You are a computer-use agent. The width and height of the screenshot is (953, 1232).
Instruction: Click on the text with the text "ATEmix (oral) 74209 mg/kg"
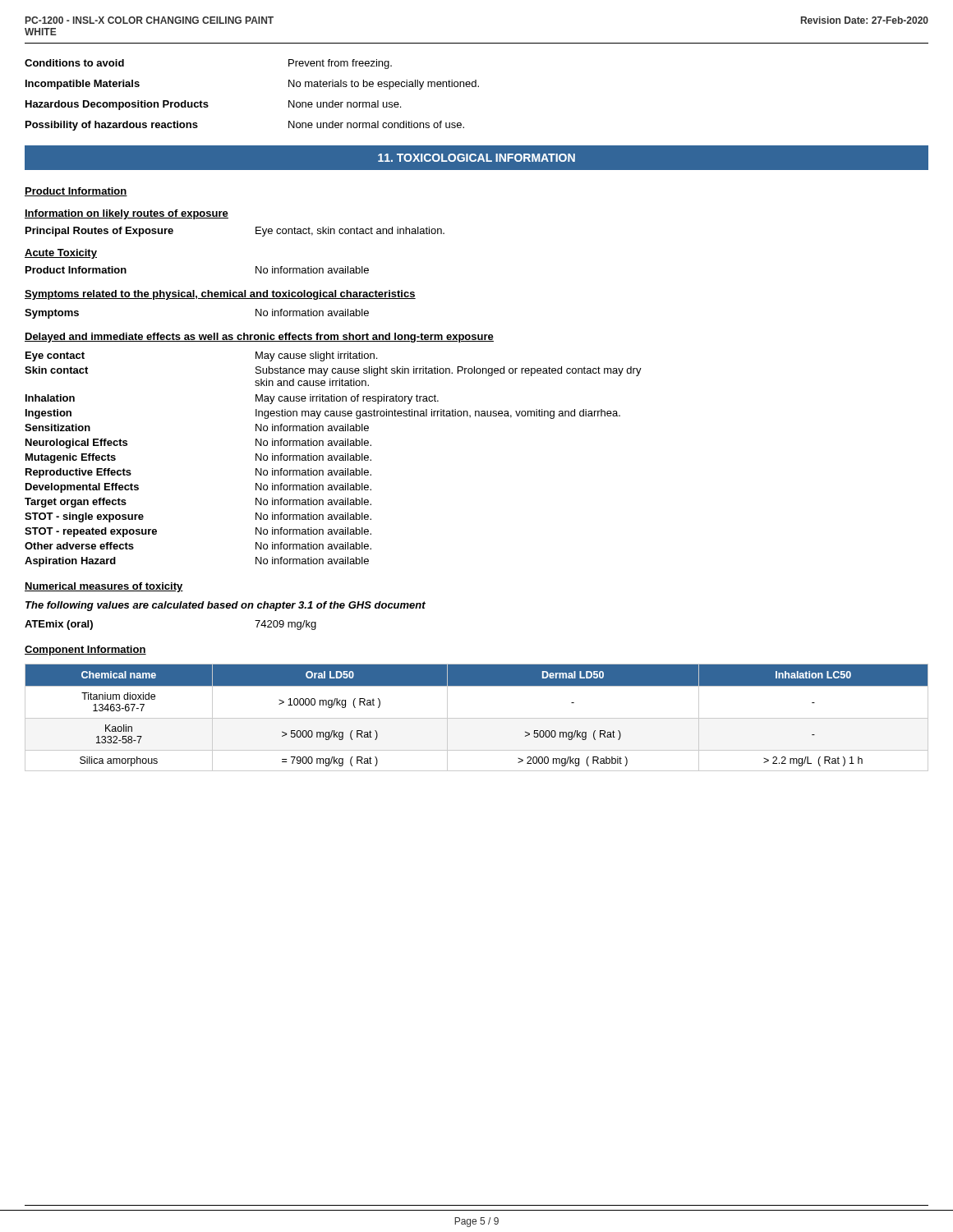pos(60,625)
